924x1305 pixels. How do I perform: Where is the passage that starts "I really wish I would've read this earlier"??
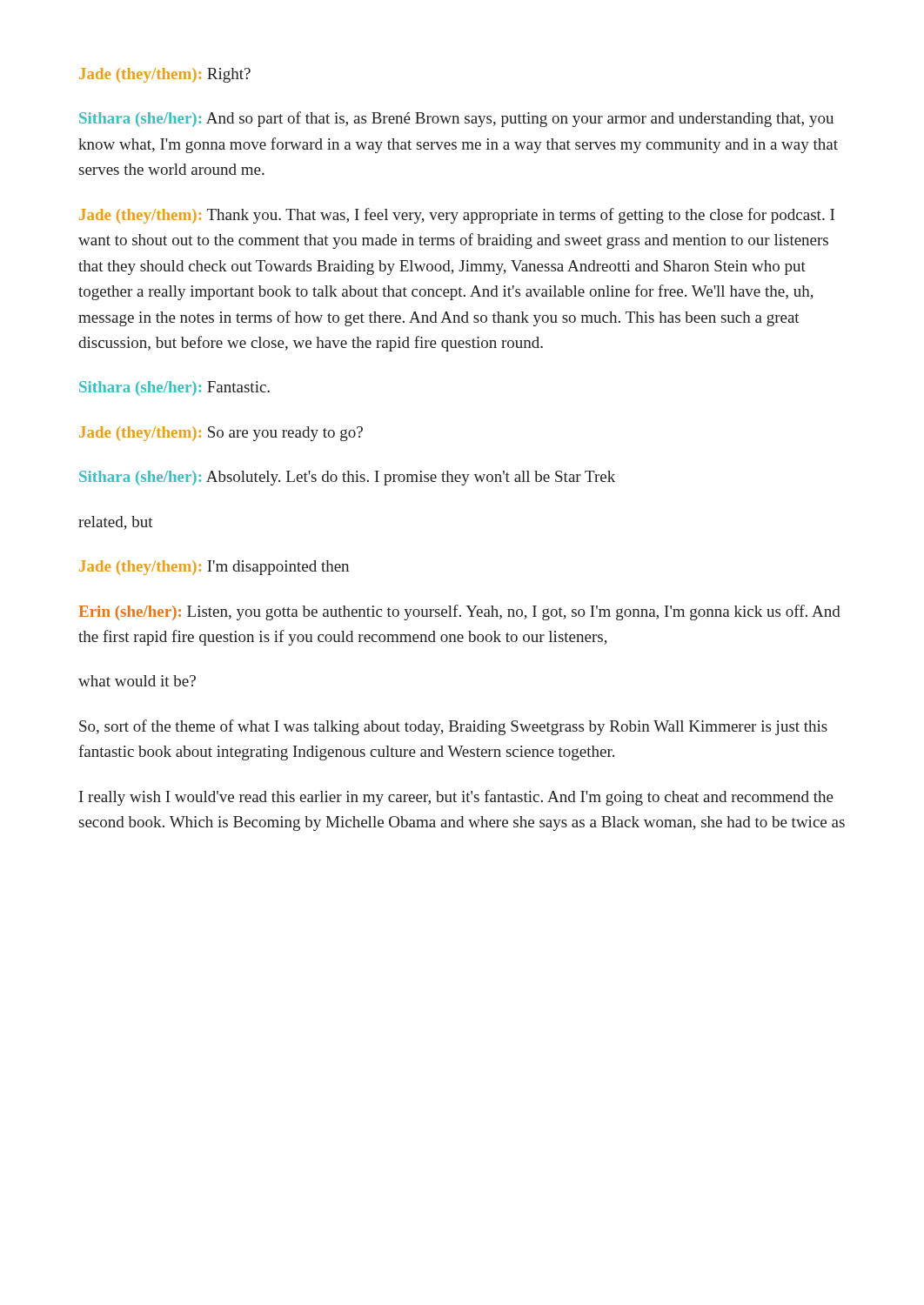tap(462, 809)
